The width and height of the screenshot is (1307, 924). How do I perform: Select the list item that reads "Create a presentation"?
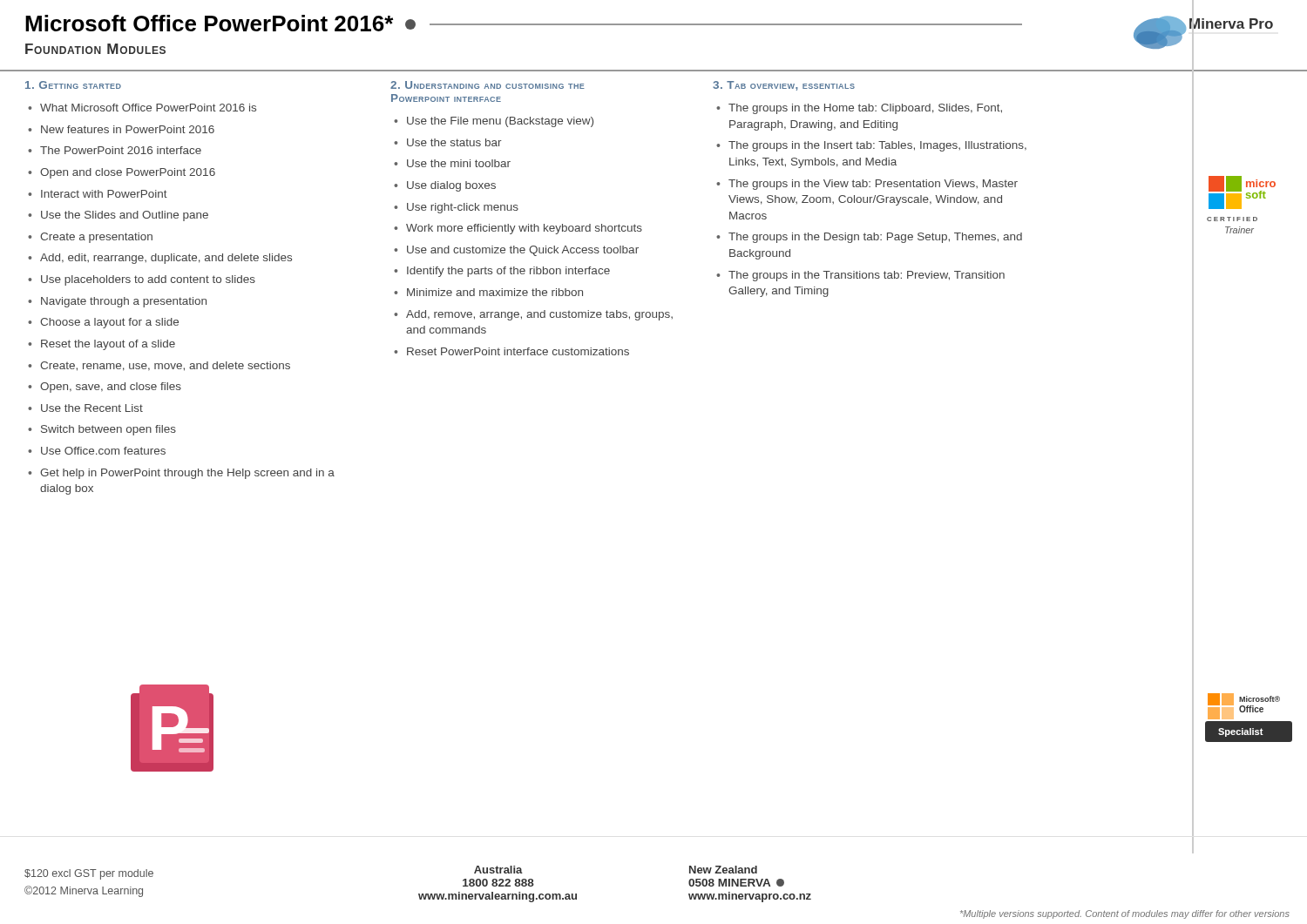97,236
